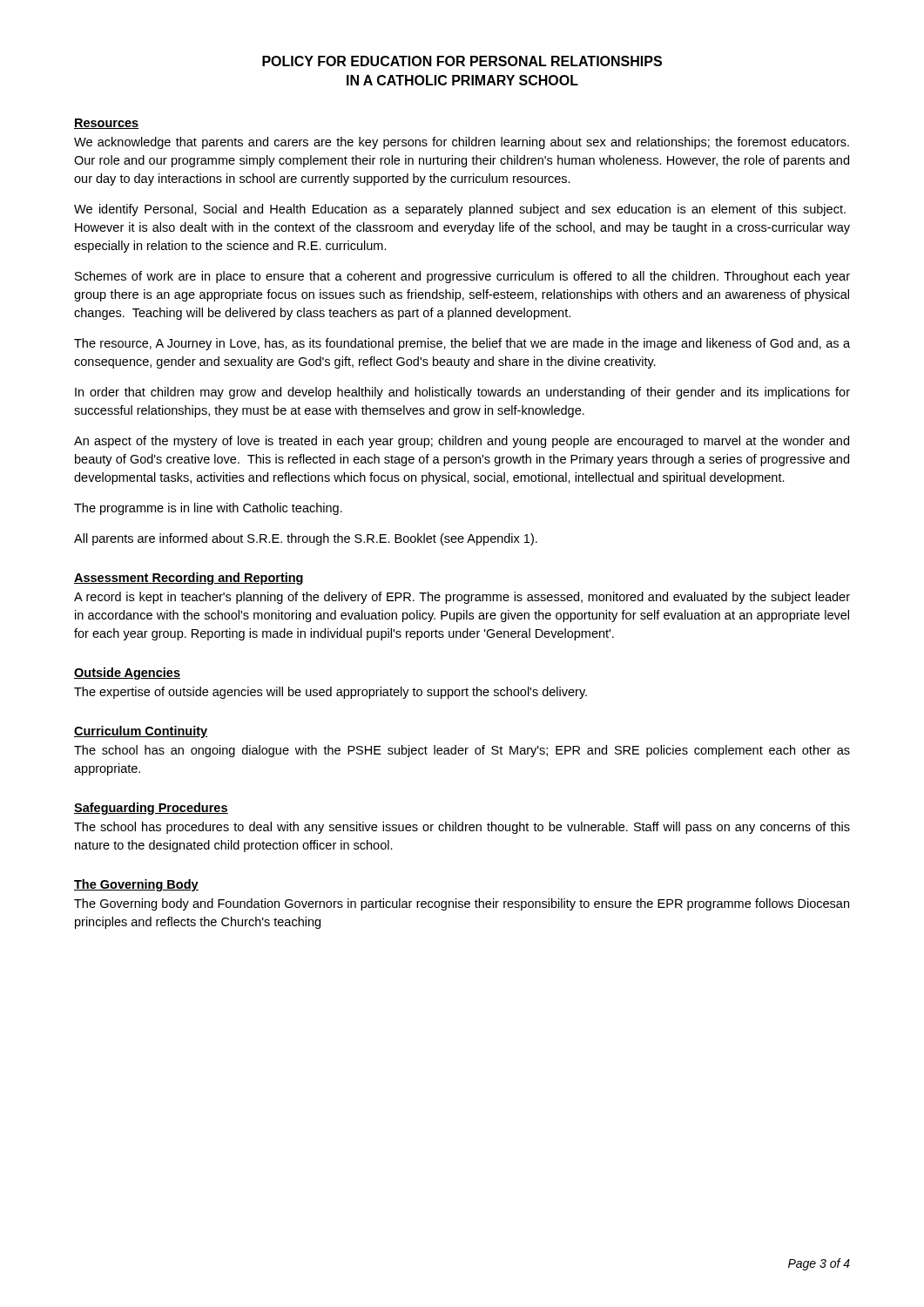Click on the region starting "A record is kept"
This screenshot has height=1307, width=924.
(462, 615)
